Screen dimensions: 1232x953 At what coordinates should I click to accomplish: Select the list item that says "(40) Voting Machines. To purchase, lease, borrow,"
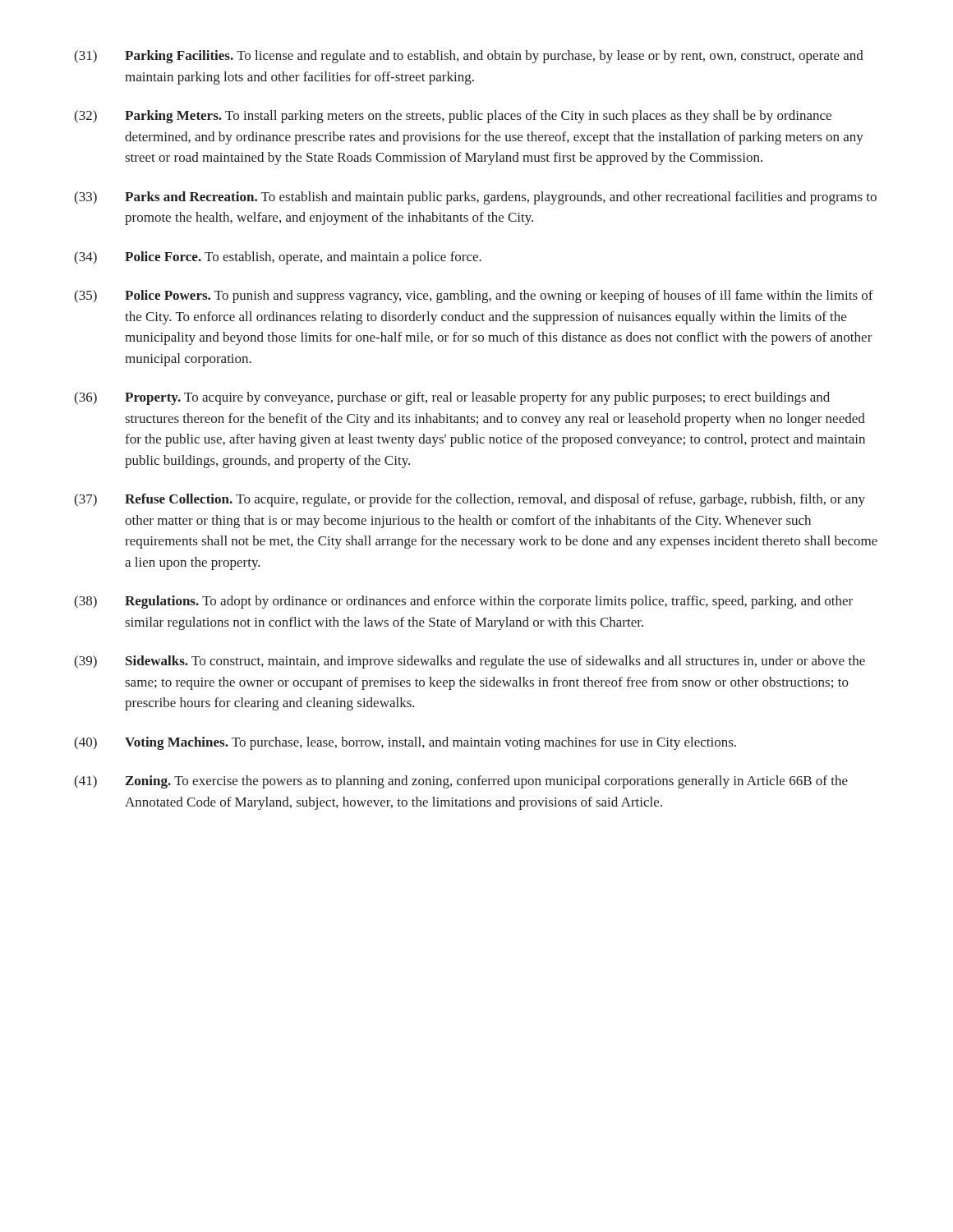(x=476, y=742)
